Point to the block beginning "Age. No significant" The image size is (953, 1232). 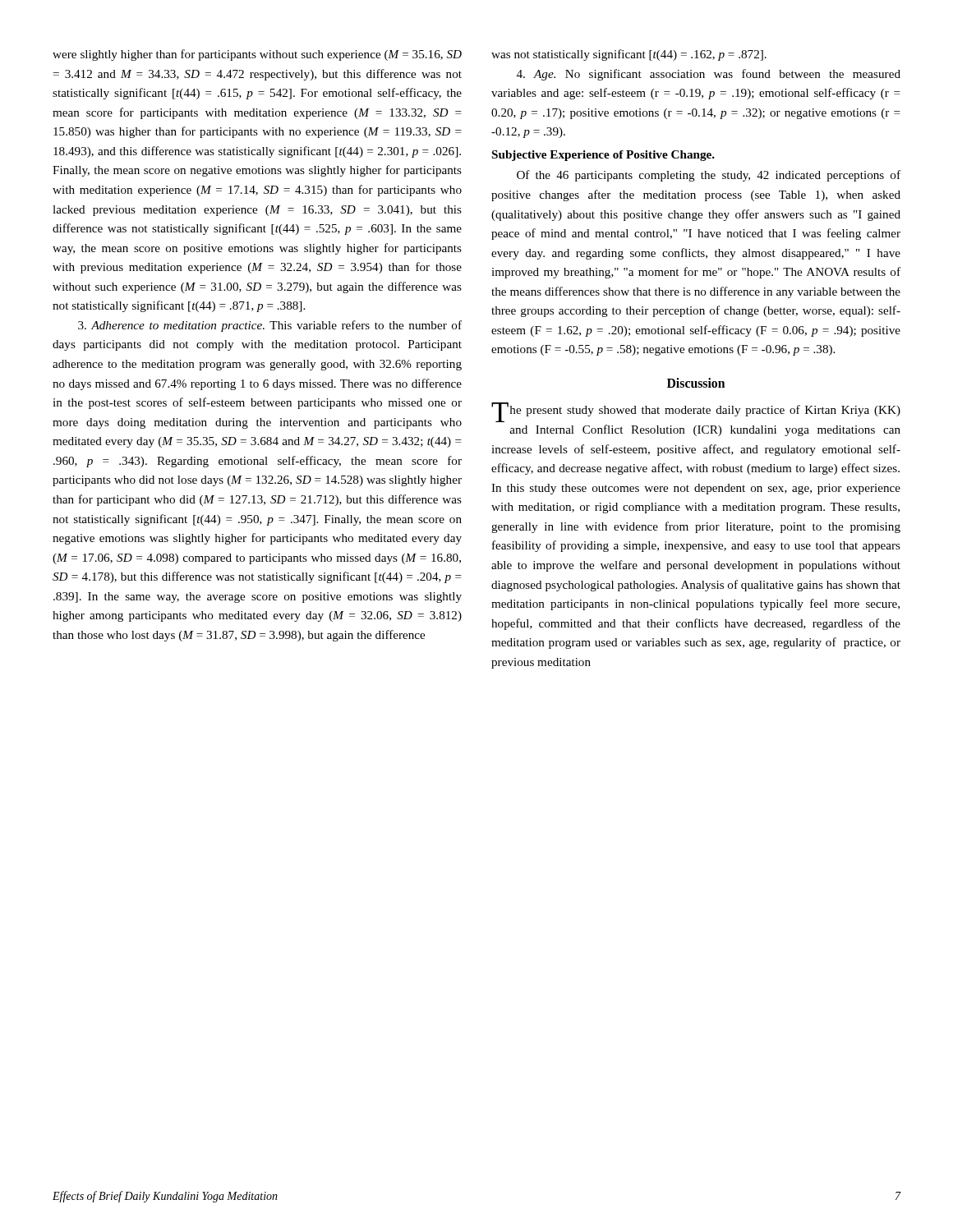click(x=696, y=102)
